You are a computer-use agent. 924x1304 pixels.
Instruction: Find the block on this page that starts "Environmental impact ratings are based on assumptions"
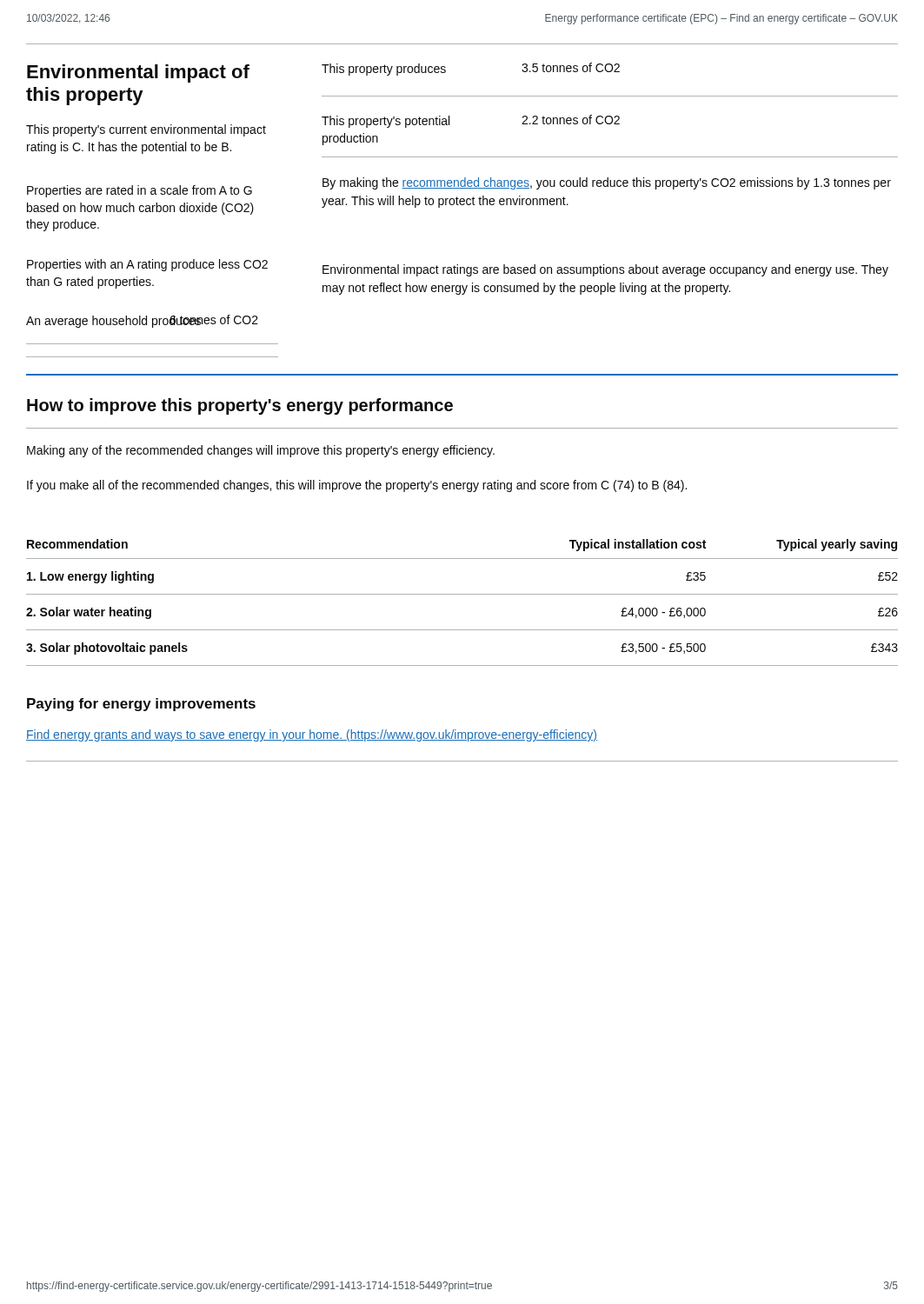click(x=605, y=279)
